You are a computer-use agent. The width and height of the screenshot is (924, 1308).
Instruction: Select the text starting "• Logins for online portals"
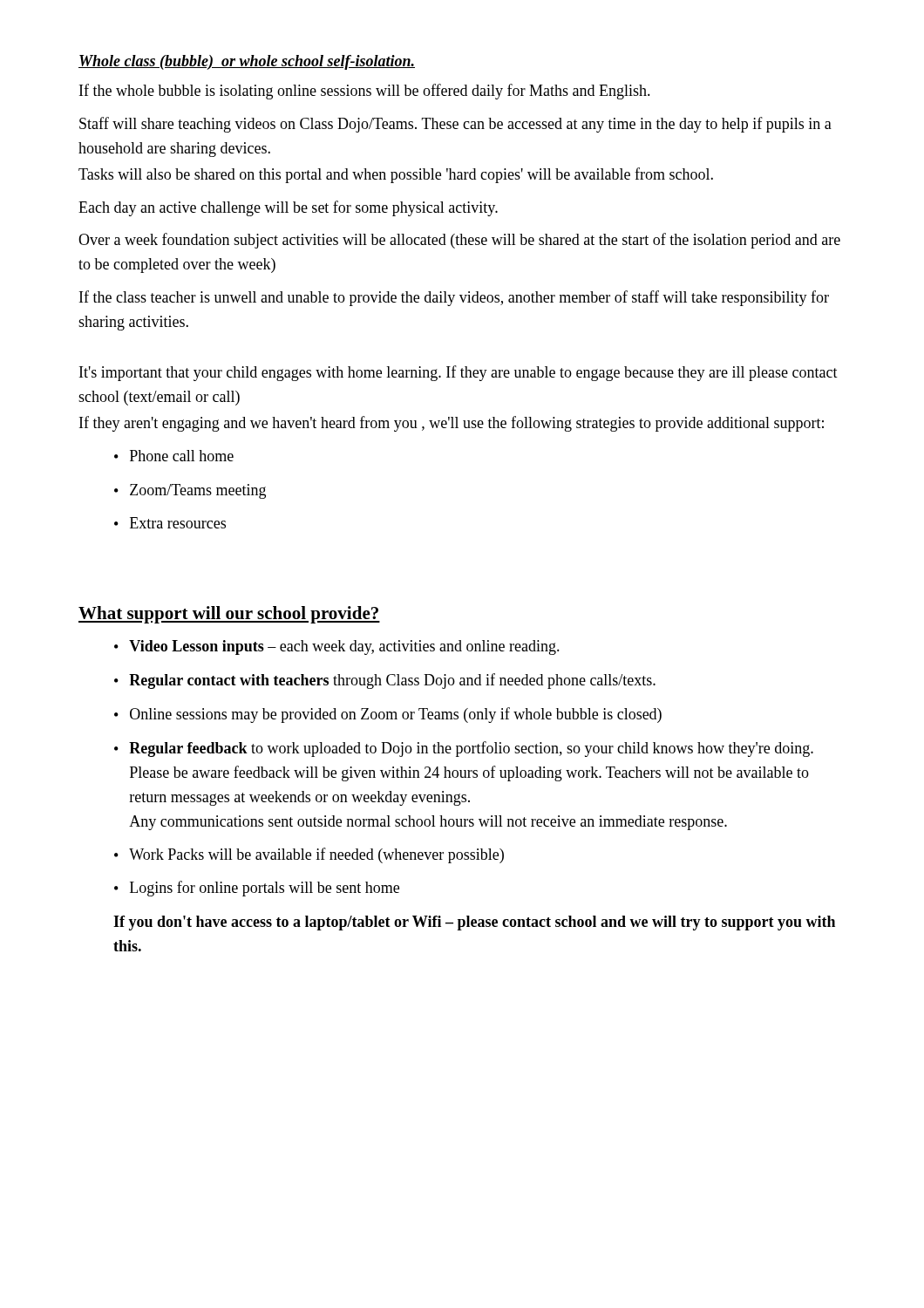[x=257, y=889]
